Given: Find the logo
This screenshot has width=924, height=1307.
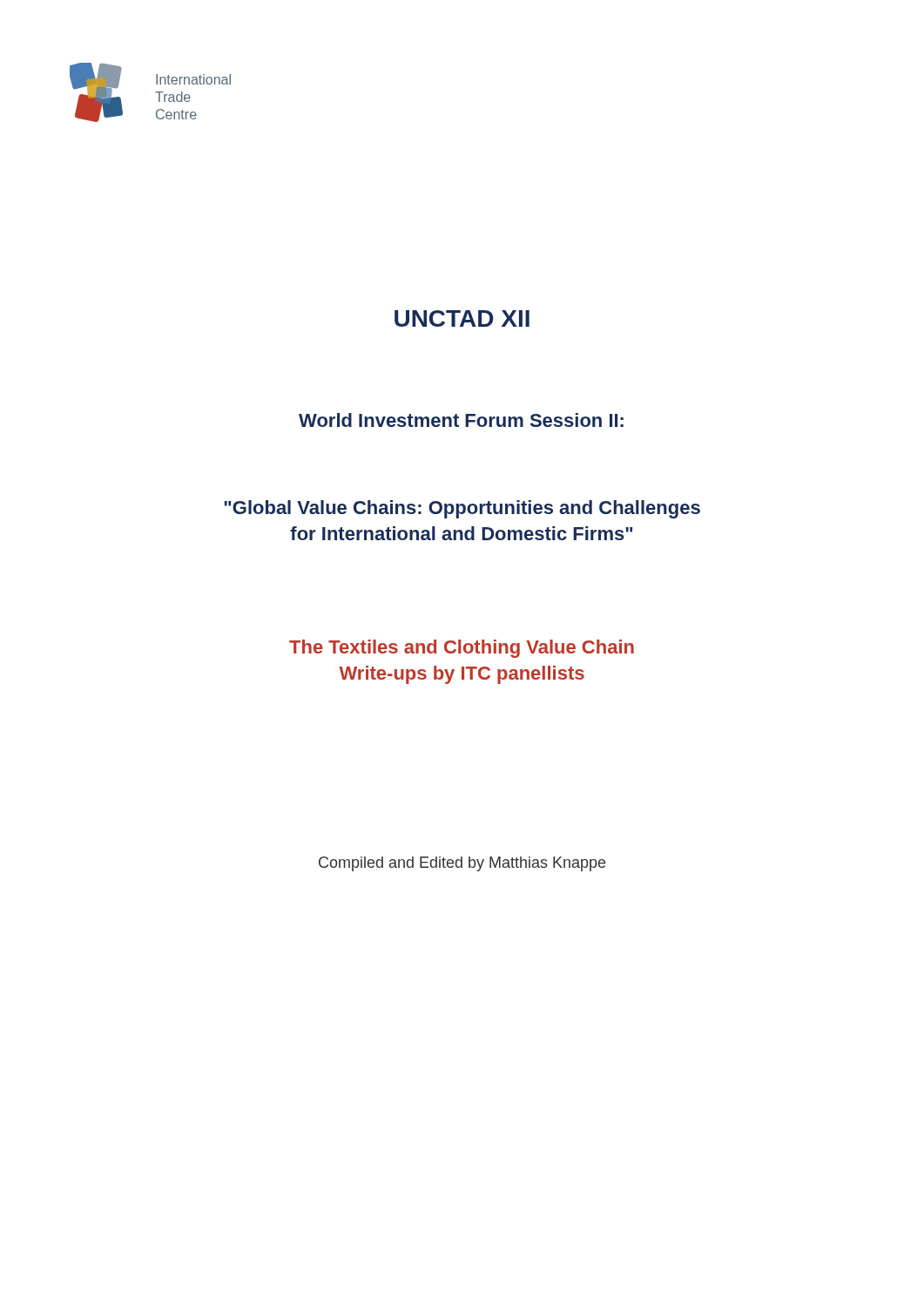Looking at the screenshot, I should point(151,98).
